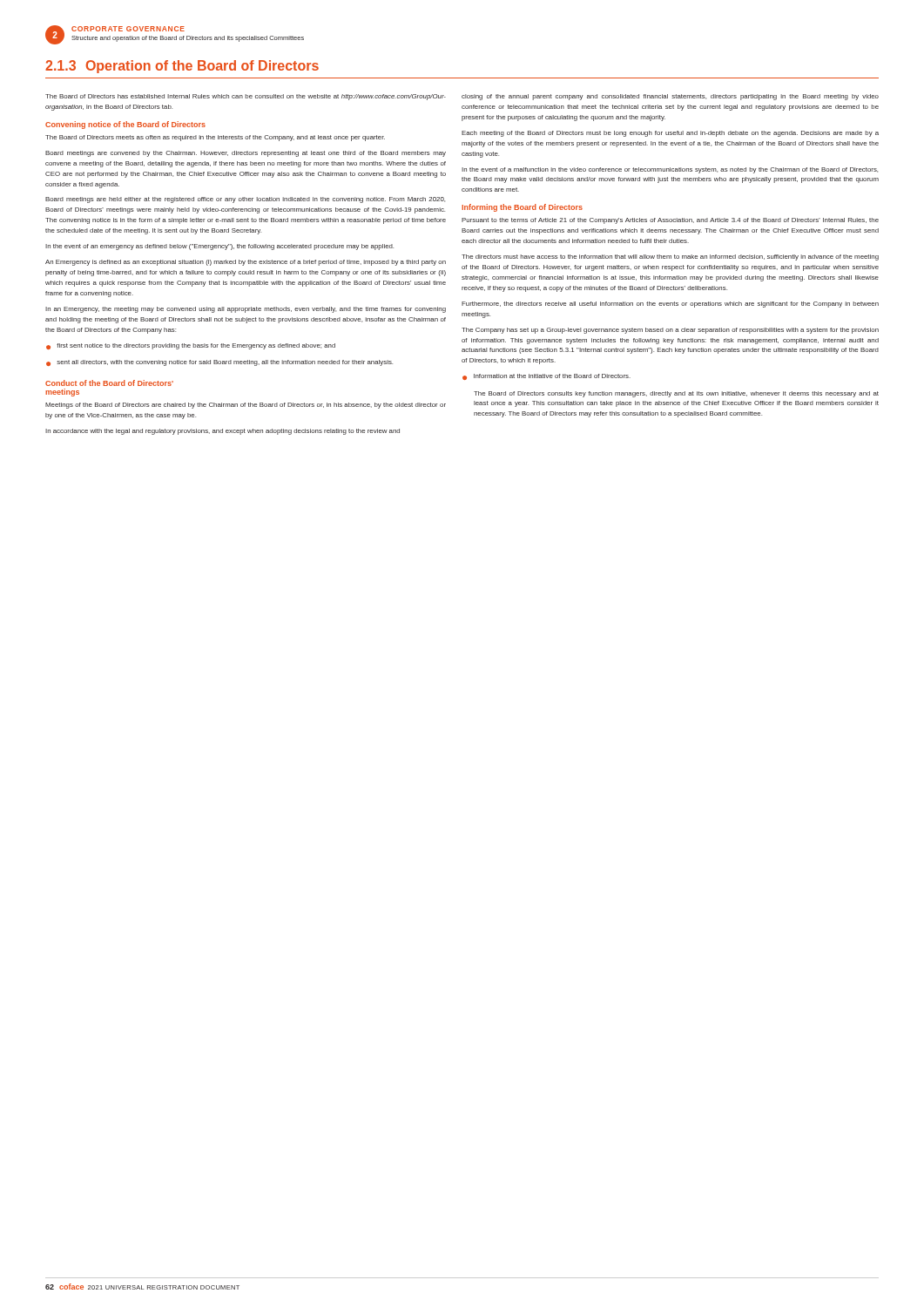Find the block on this page that starts "The Company has set"
The width and height of the screenshot is (924, 1307).
pyautogui.click(x=670, y=345)
